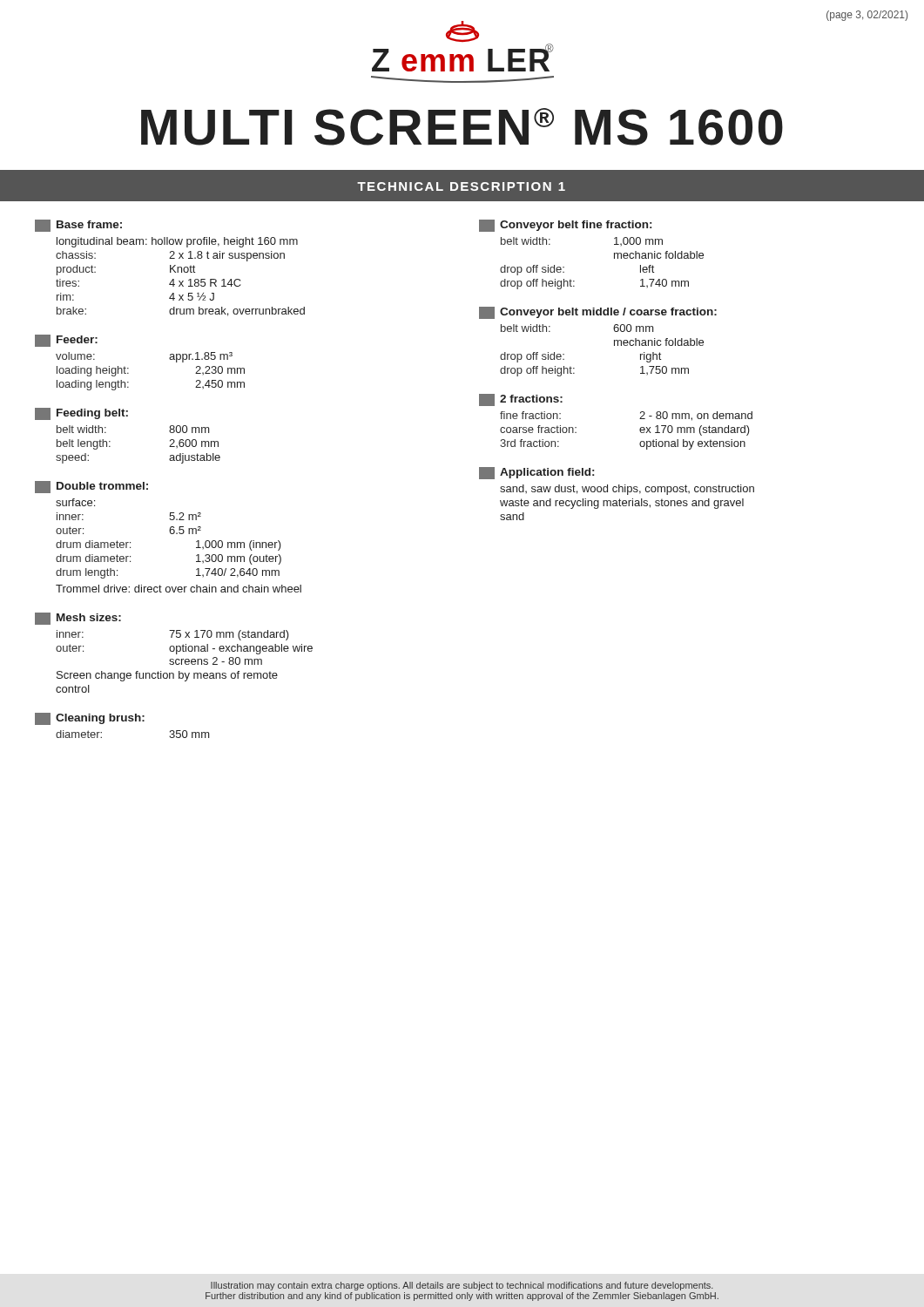Click the passage that begins "belt width: 600"
Viewport: 924px width, 1307px height.
pyautogui.click(x=694, y=349)
